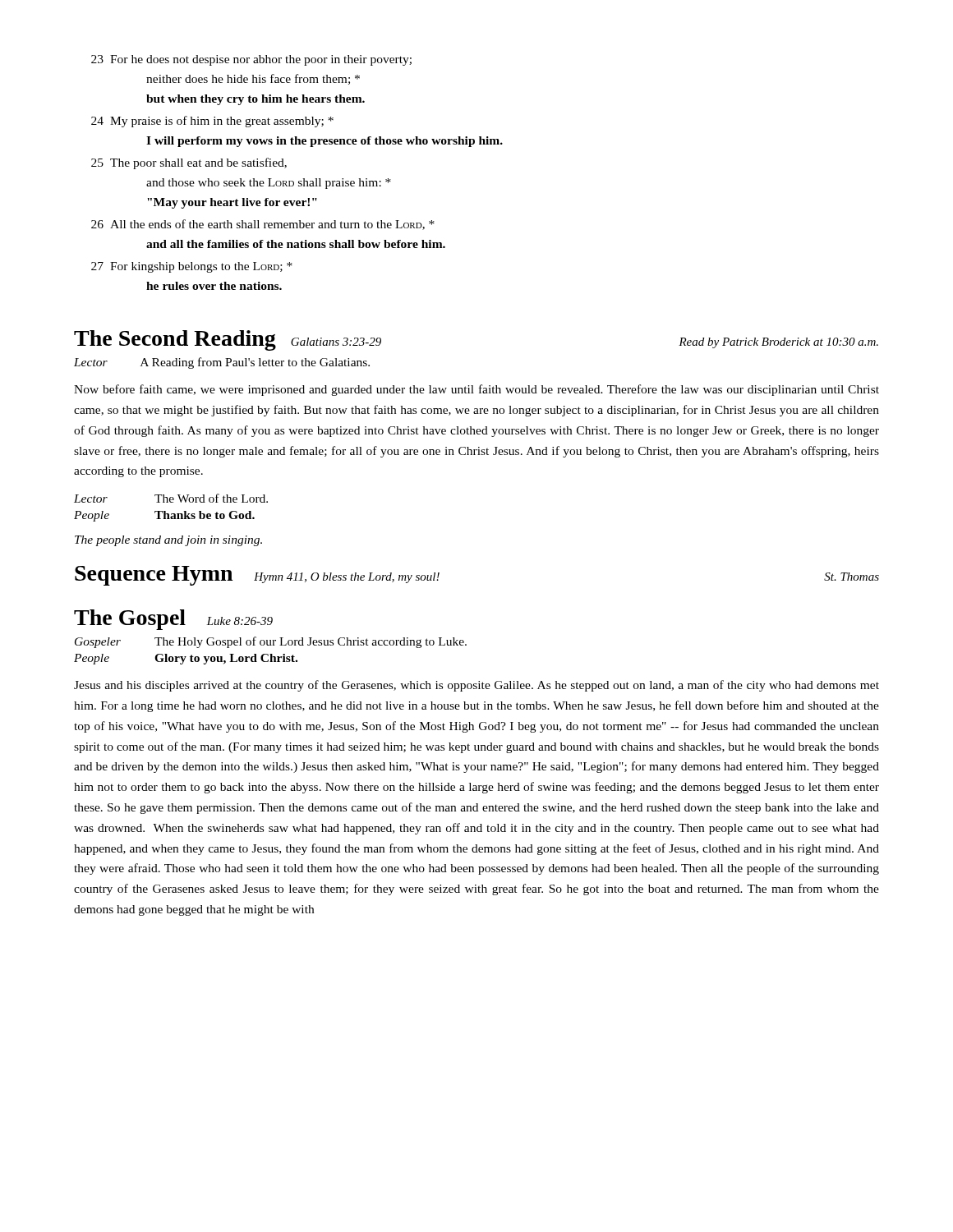Point to the text starting "Lector A Reading from Paul's letter to the"
Viewport: 953px width, 1232px height.
(x=222, y=362)
